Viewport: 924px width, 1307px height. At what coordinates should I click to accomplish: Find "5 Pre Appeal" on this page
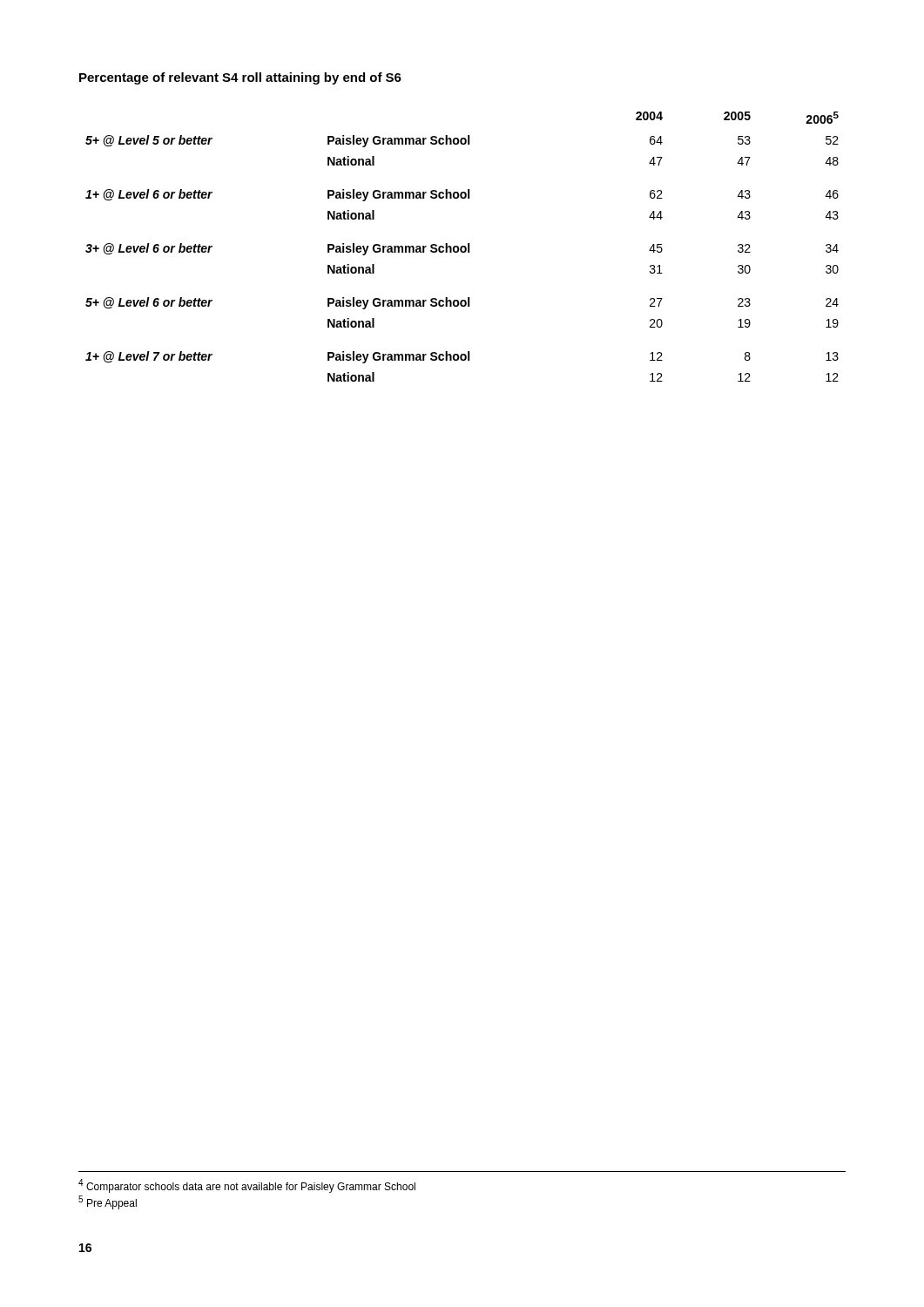pos(108,1202)
